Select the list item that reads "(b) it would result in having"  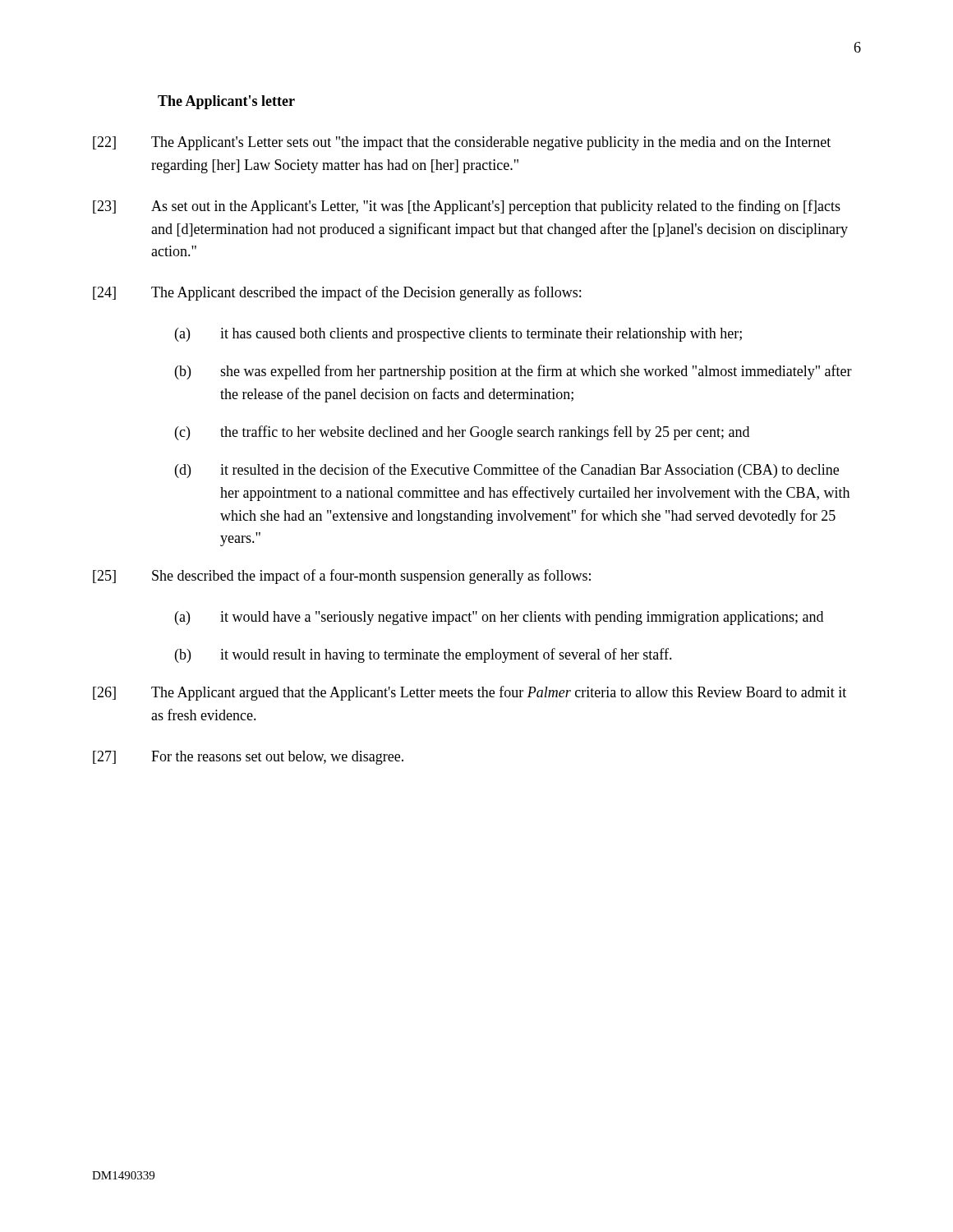point(518,656)
